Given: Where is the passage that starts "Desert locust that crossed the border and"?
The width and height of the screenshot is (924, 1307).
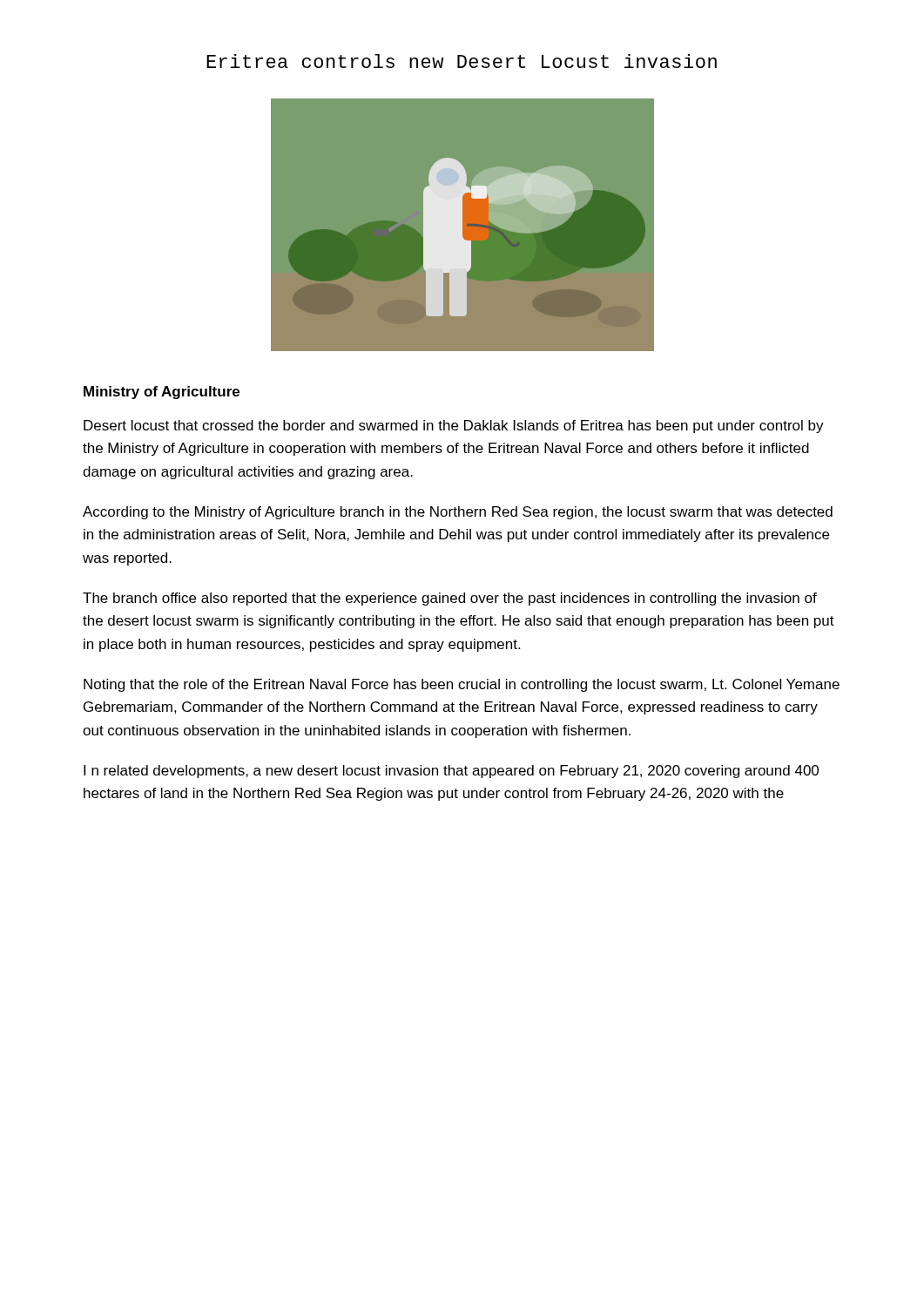Looking at the screenshot, I should pyautogui.click(x=453, y=449).
